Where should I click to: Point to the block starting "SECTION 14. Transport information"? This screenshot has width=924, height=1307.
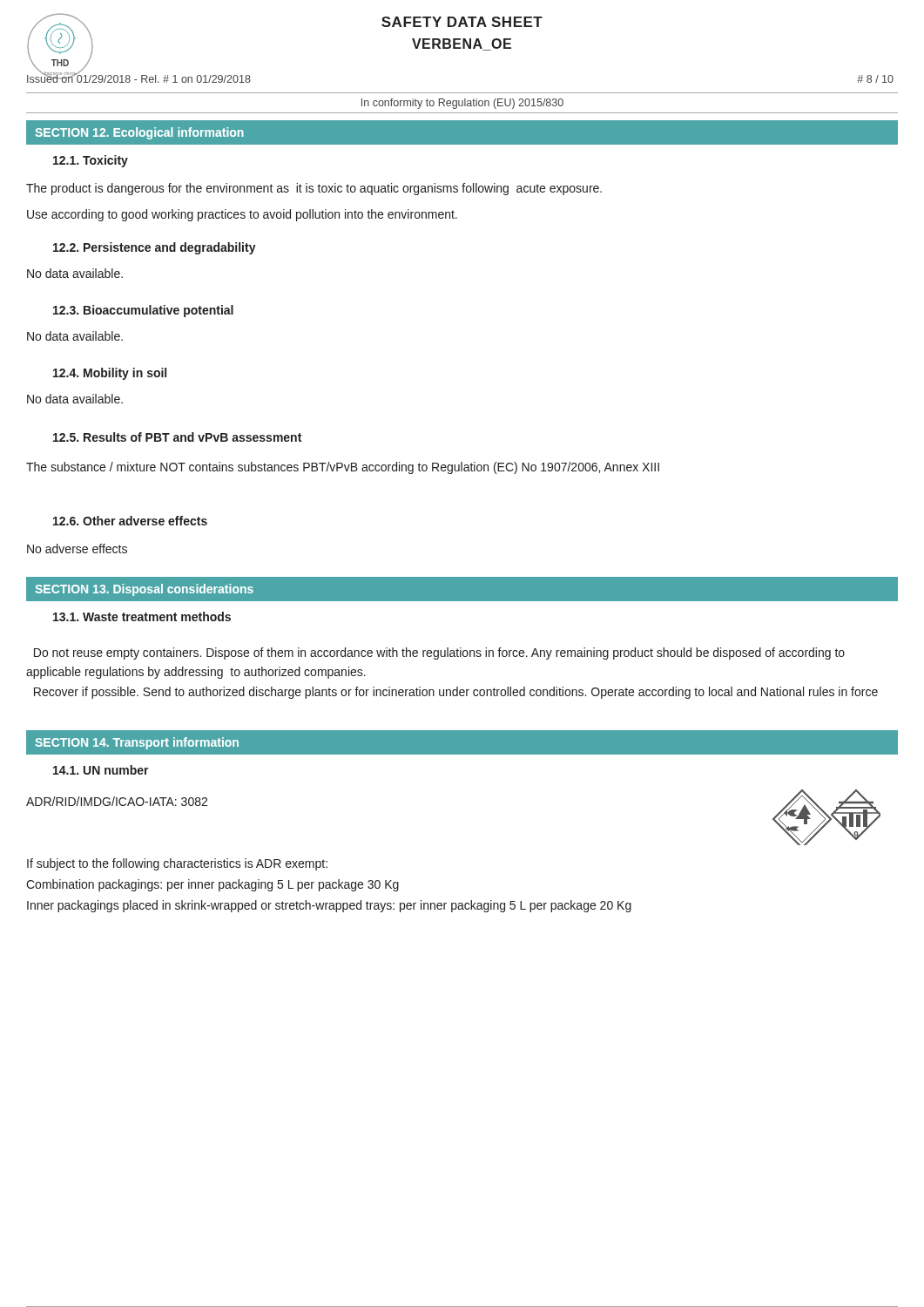137,742
